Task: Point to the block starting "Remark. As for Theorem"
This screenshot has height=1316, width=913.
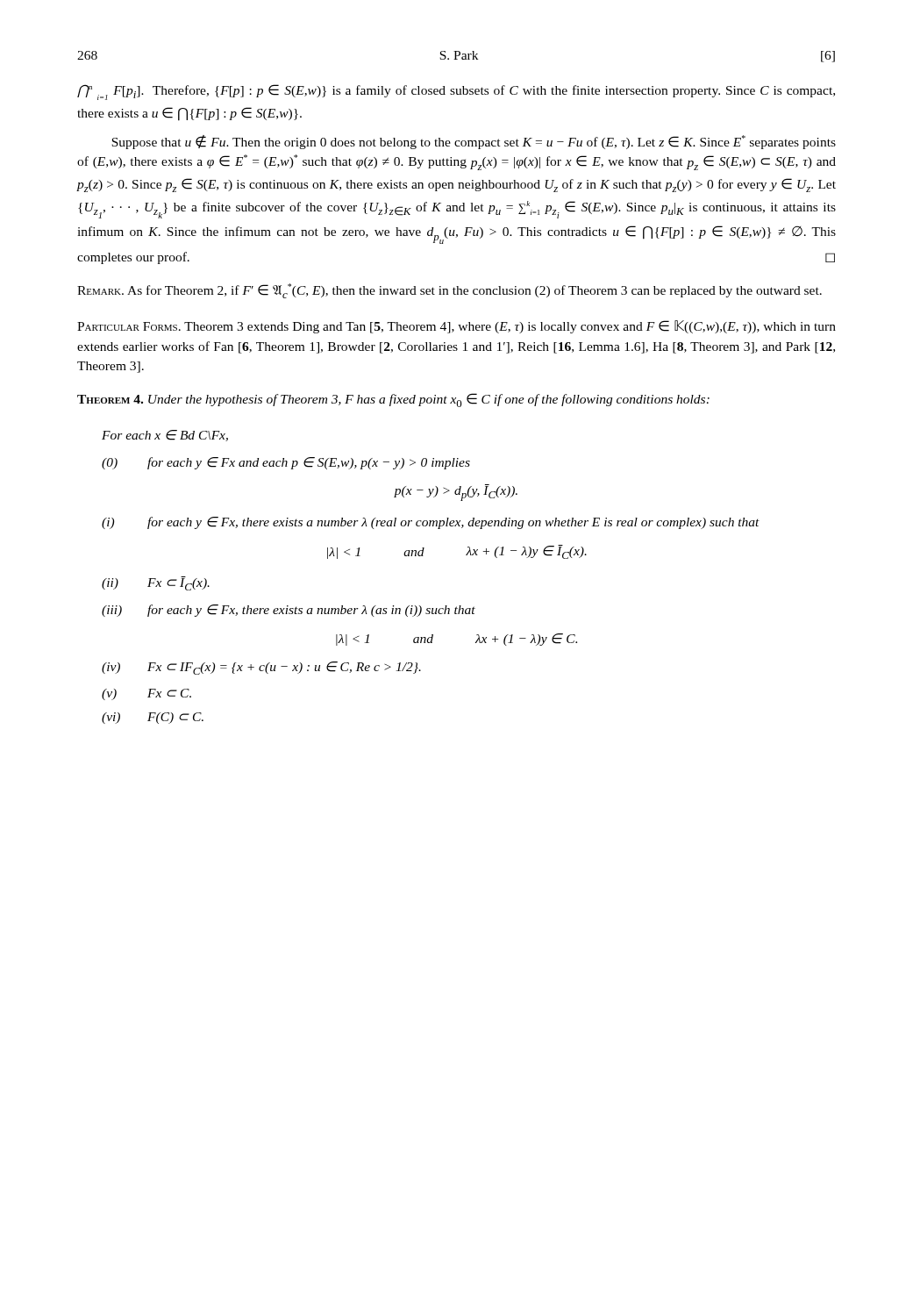Action: 456,292
